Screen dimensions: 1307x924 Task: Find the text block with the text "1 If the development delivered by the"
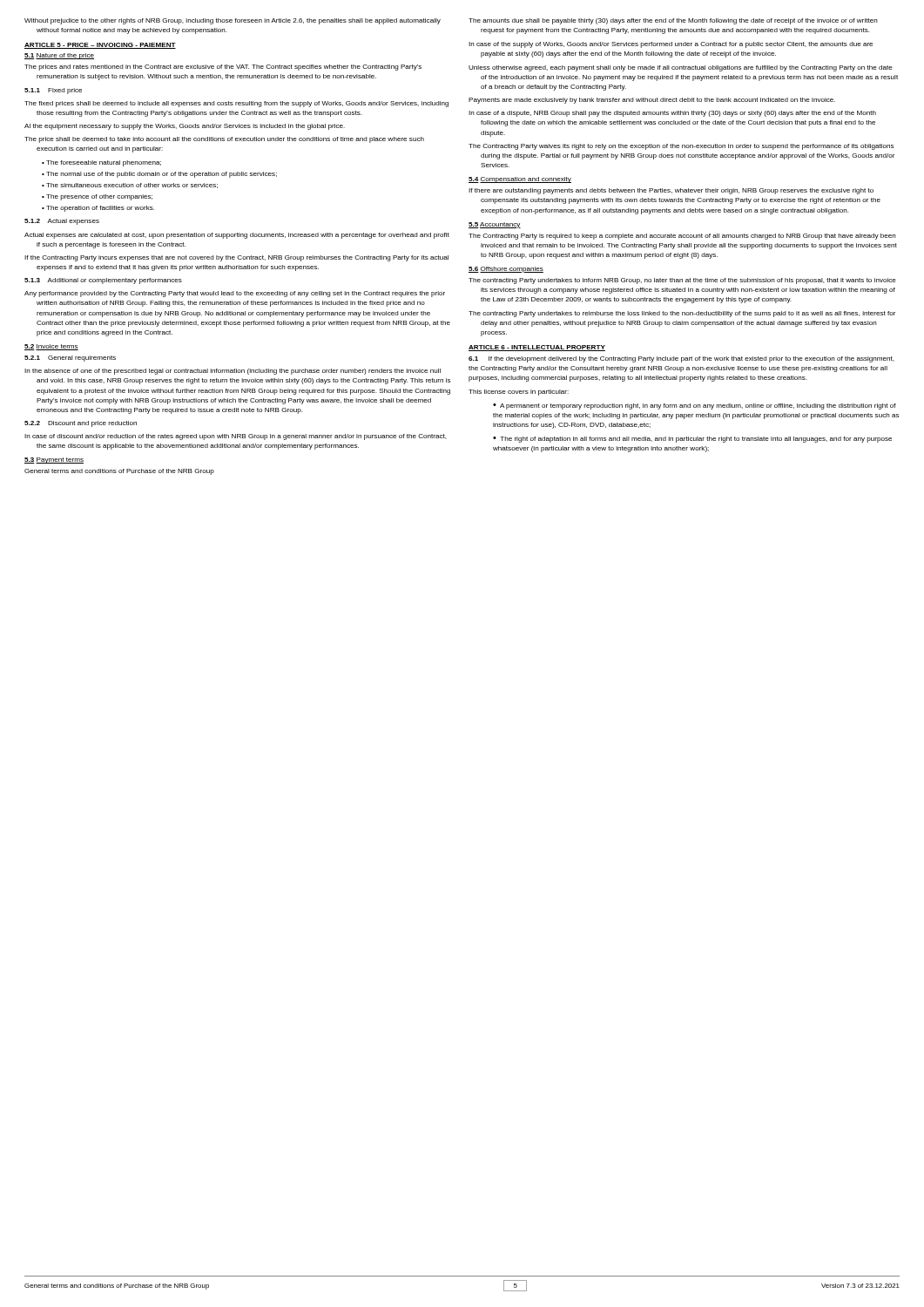684,368
